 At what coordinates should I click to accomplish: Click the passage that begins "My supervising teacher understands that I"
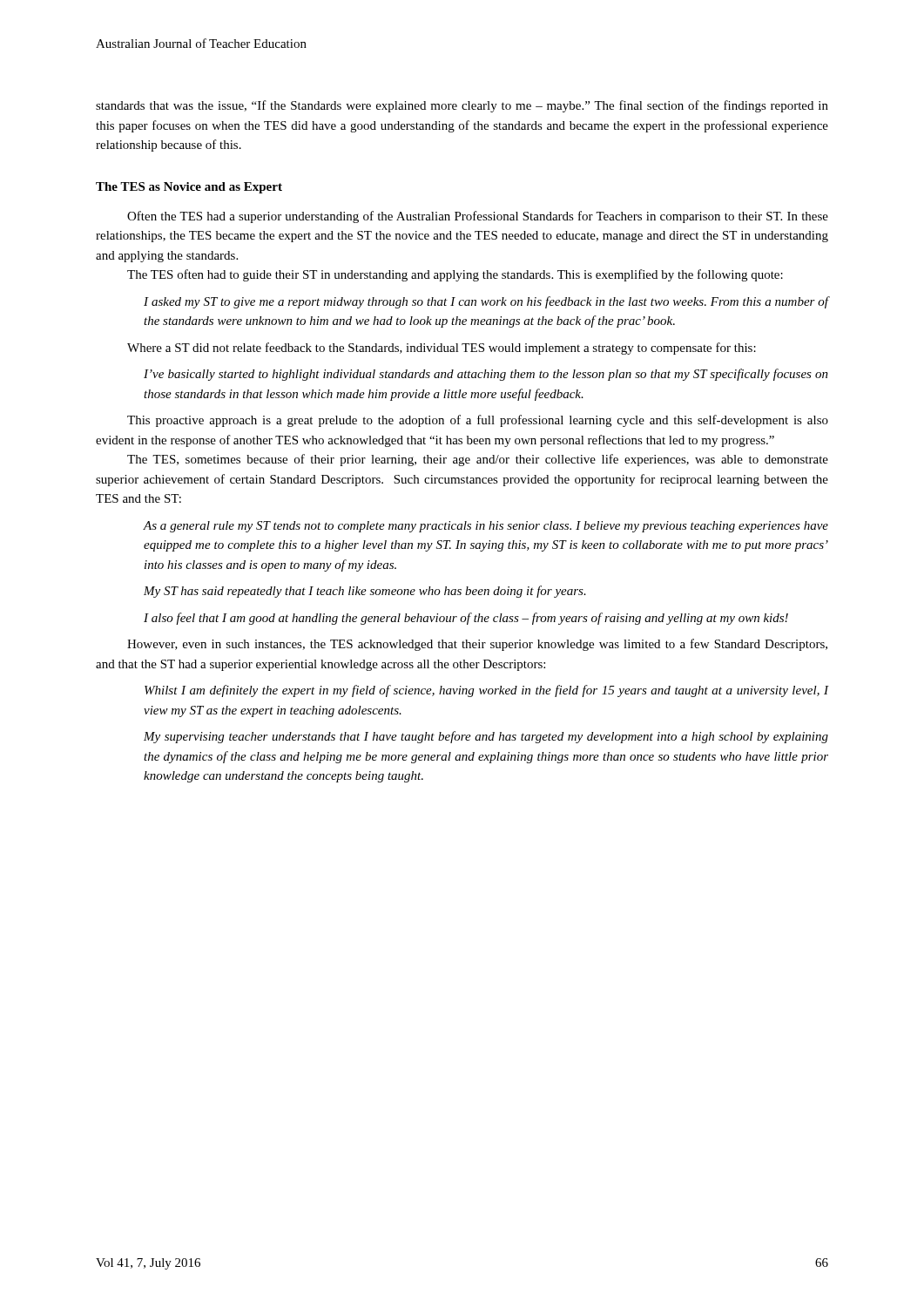point(486,756)
